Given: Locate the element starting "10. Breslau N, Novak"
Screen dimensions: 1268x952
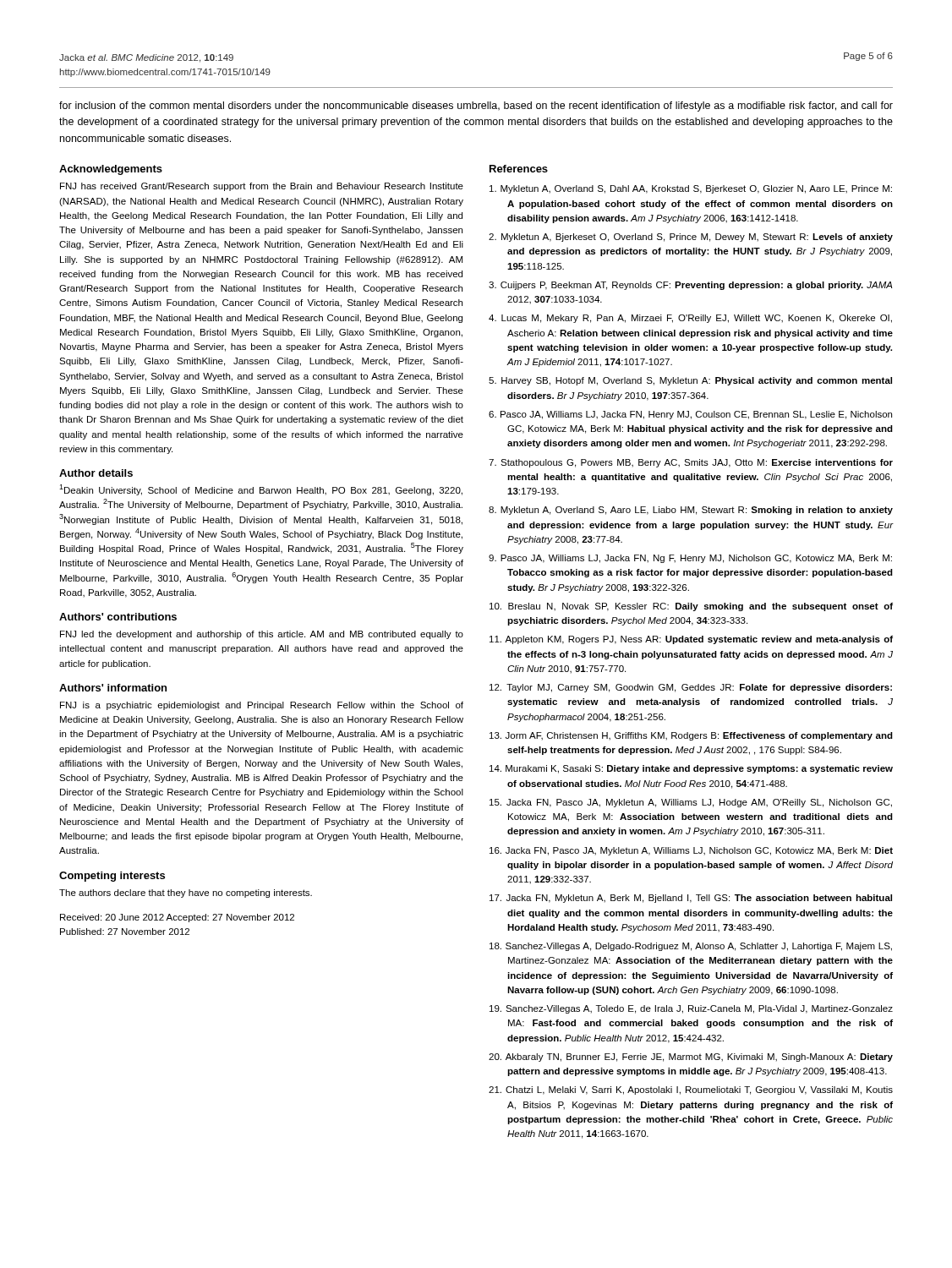Looking at the screenshot, I should [691, 613].
